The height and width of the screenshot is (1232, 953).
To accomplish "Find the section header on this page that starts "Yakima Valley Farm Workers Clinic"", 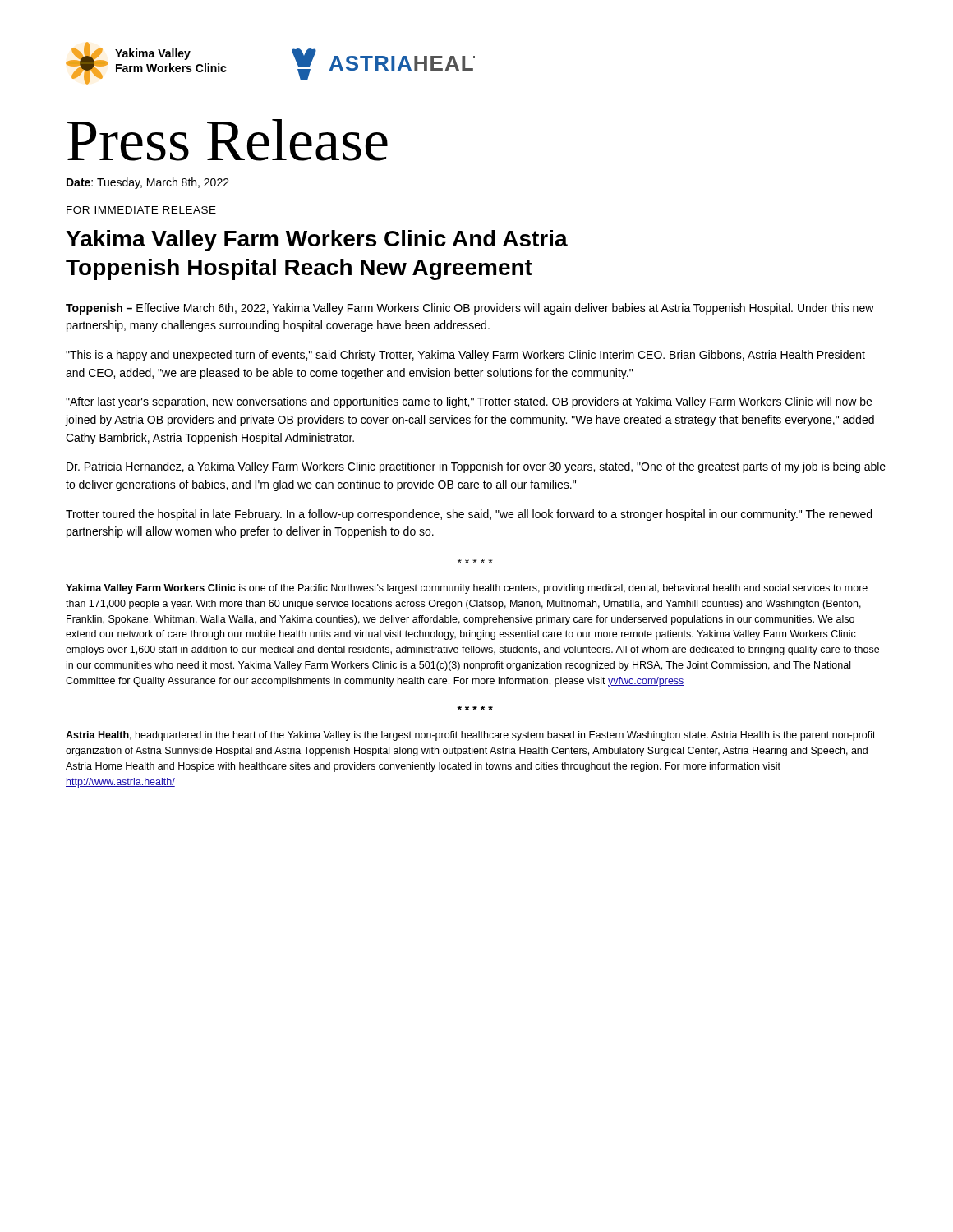I will 317,253.
